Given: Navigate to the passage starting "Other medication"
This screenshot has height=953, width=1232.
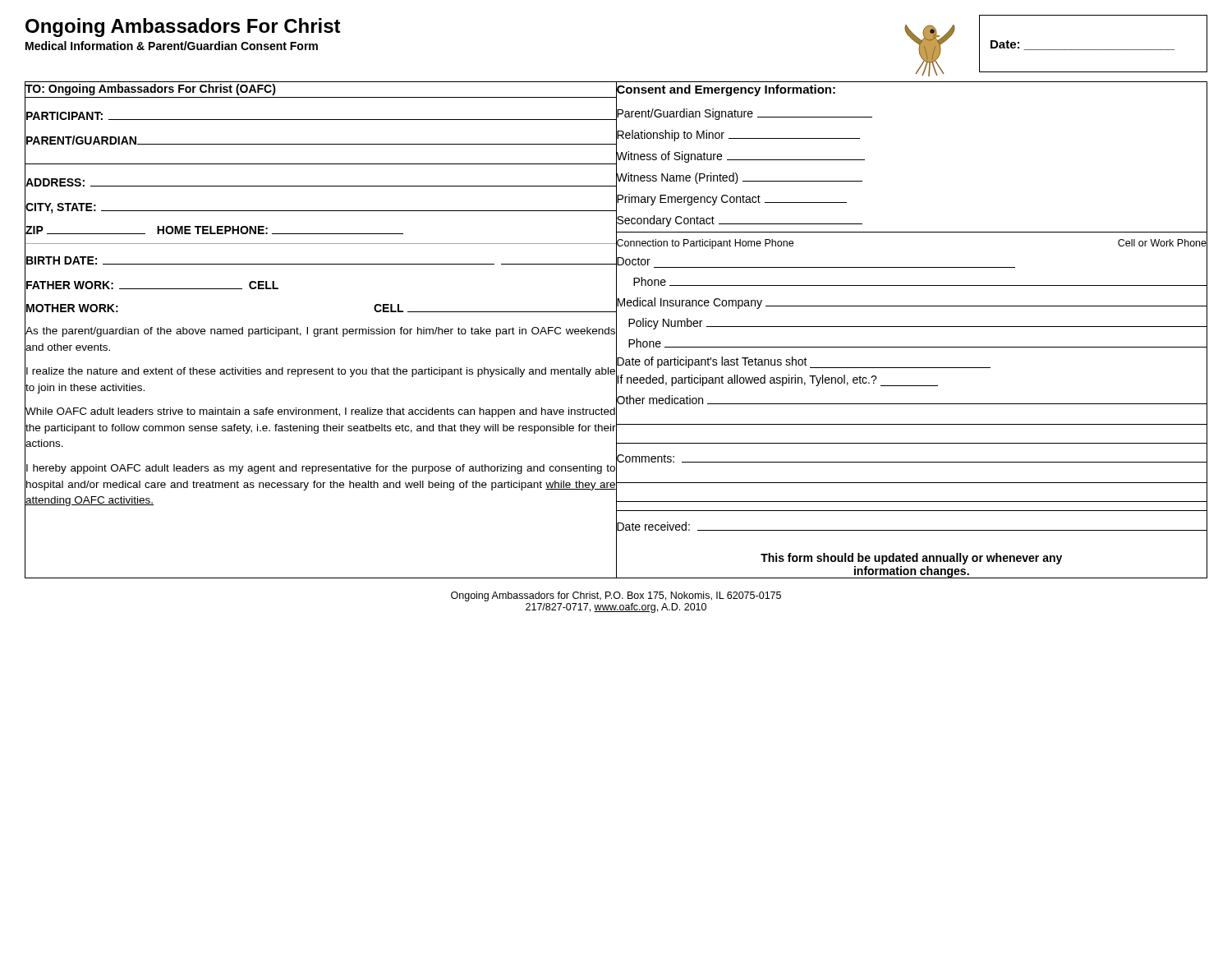Looking at the screenshot, I should [x=911, y=398].
